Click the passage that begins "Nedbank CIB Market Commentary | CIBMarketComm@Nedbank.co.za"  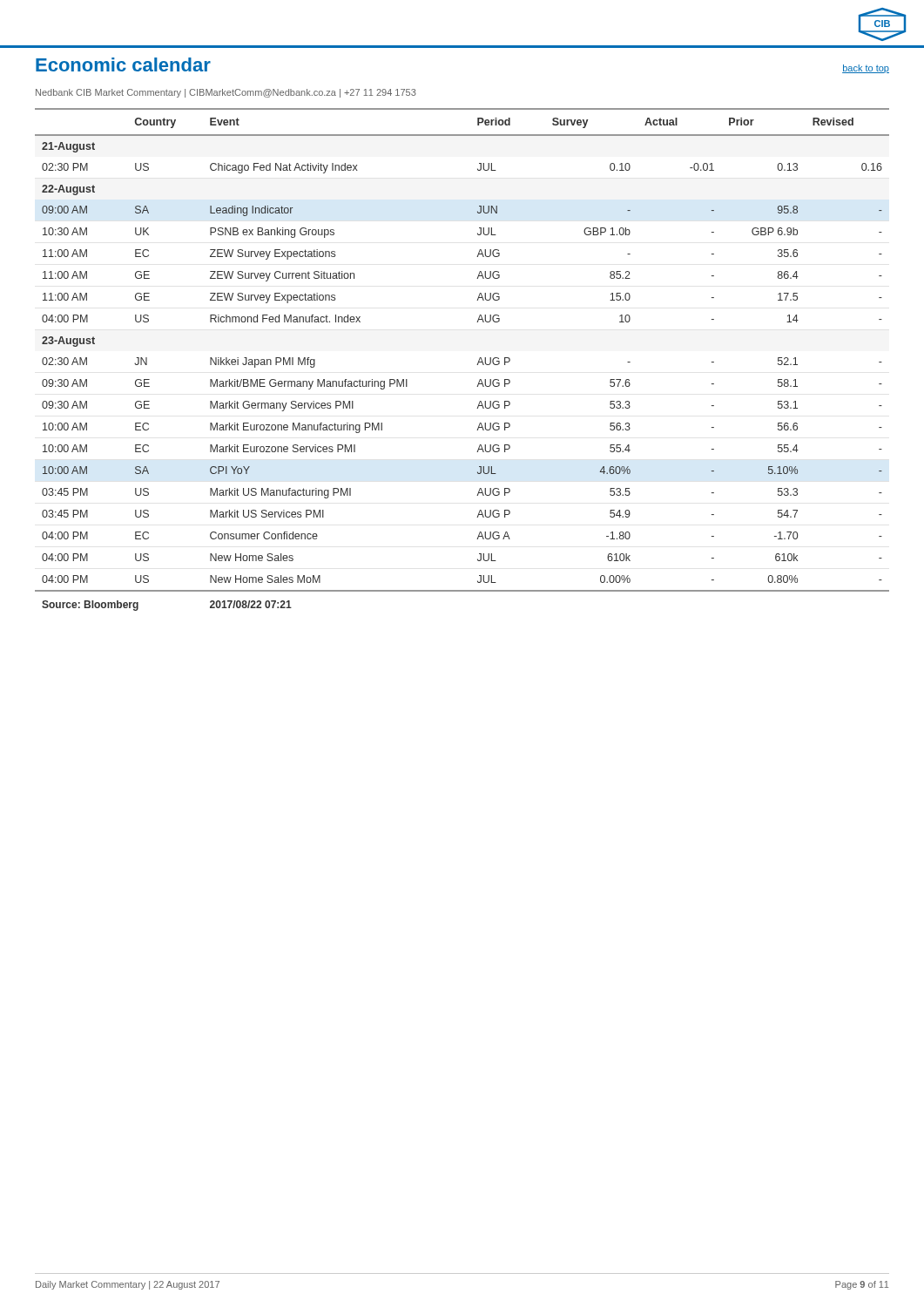tap(226, 92)
